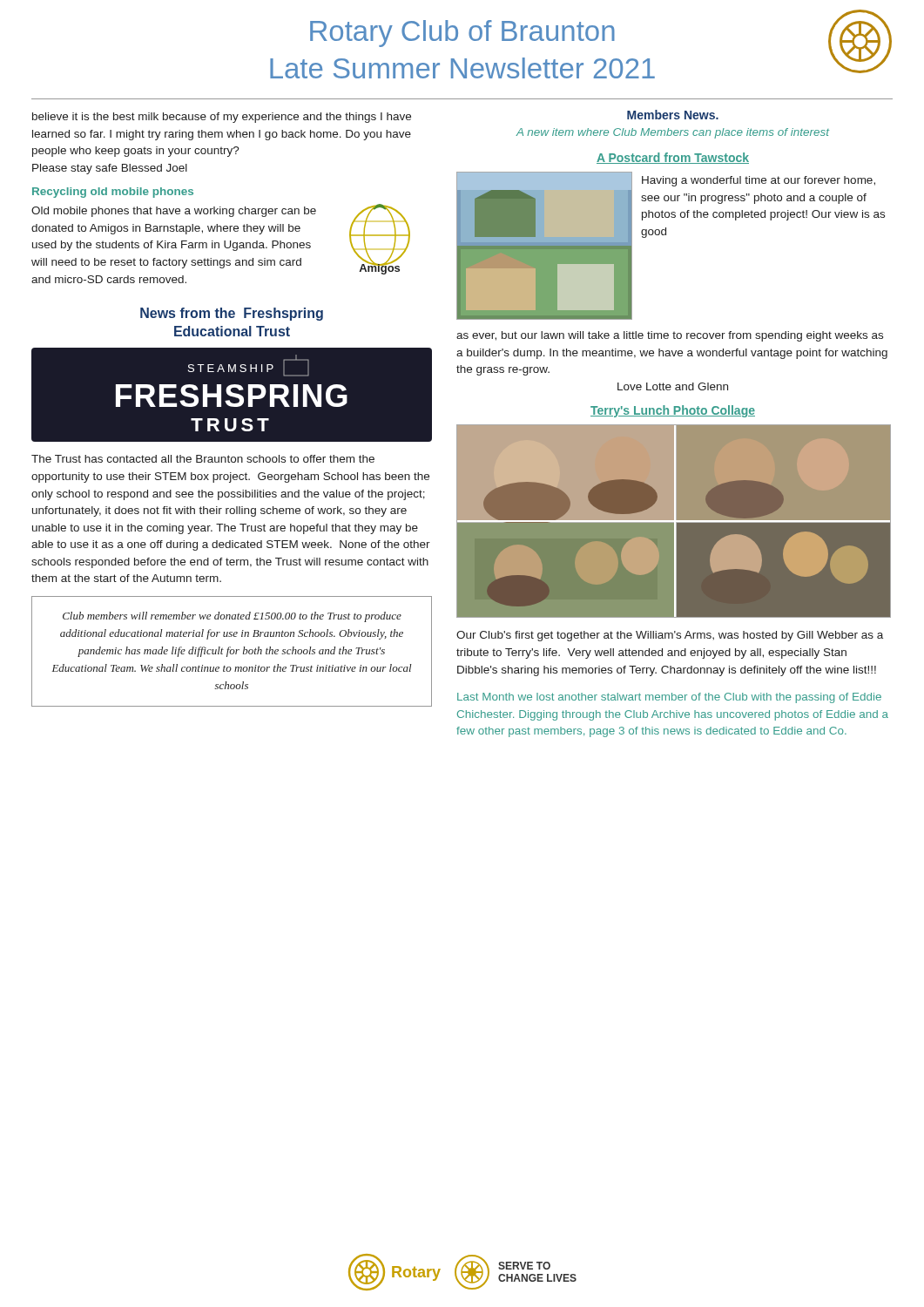924x1307 pixels.
Task: Point to the element starting "Terry's Lunch Photo Collage"
Action: (673, 411)
